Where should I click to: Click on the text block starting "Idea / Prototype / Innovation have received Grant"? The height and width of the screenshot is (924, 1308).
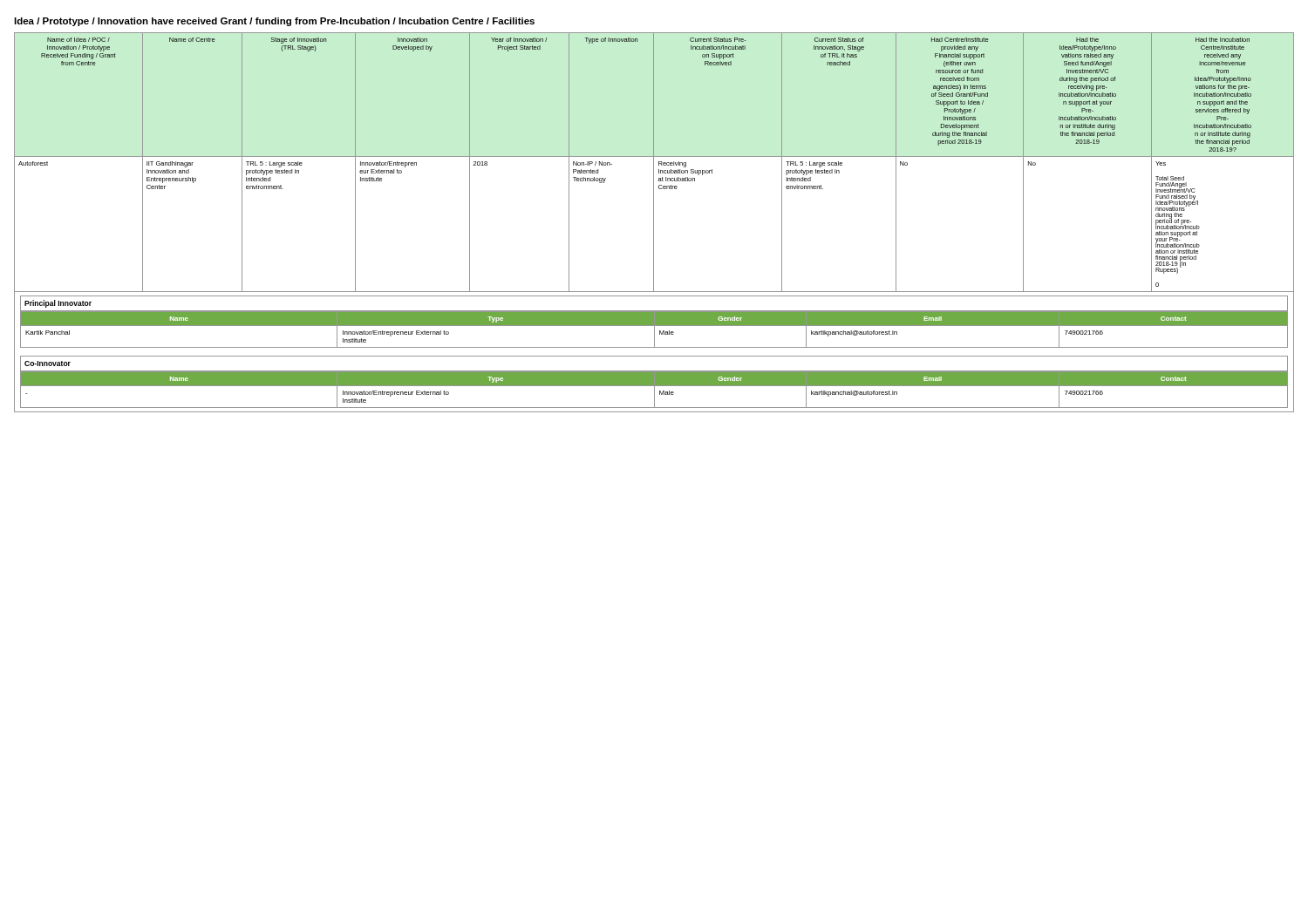point(274,21)
